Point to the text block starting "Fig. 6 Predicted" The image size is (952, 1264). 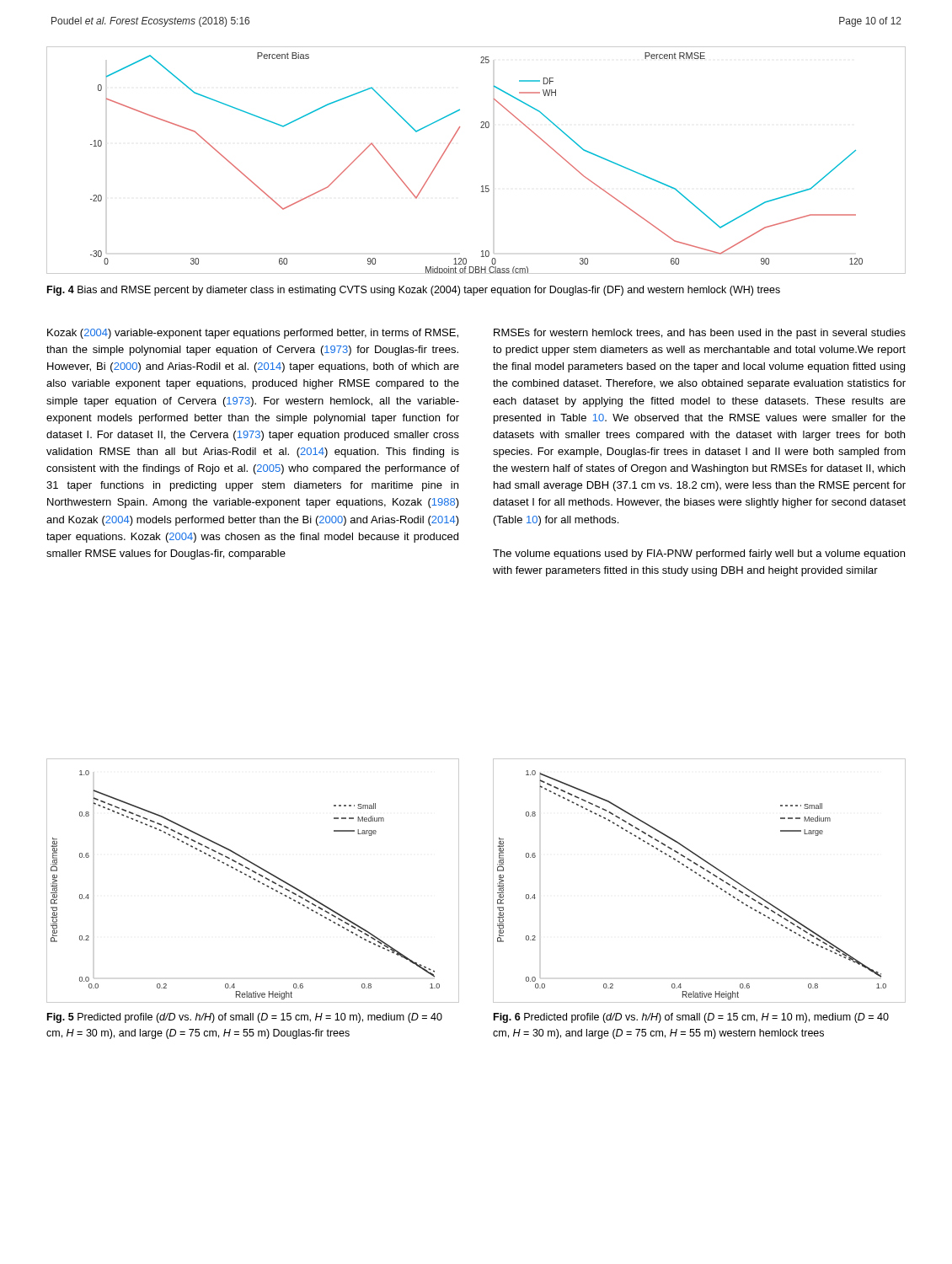point(691,1025)
